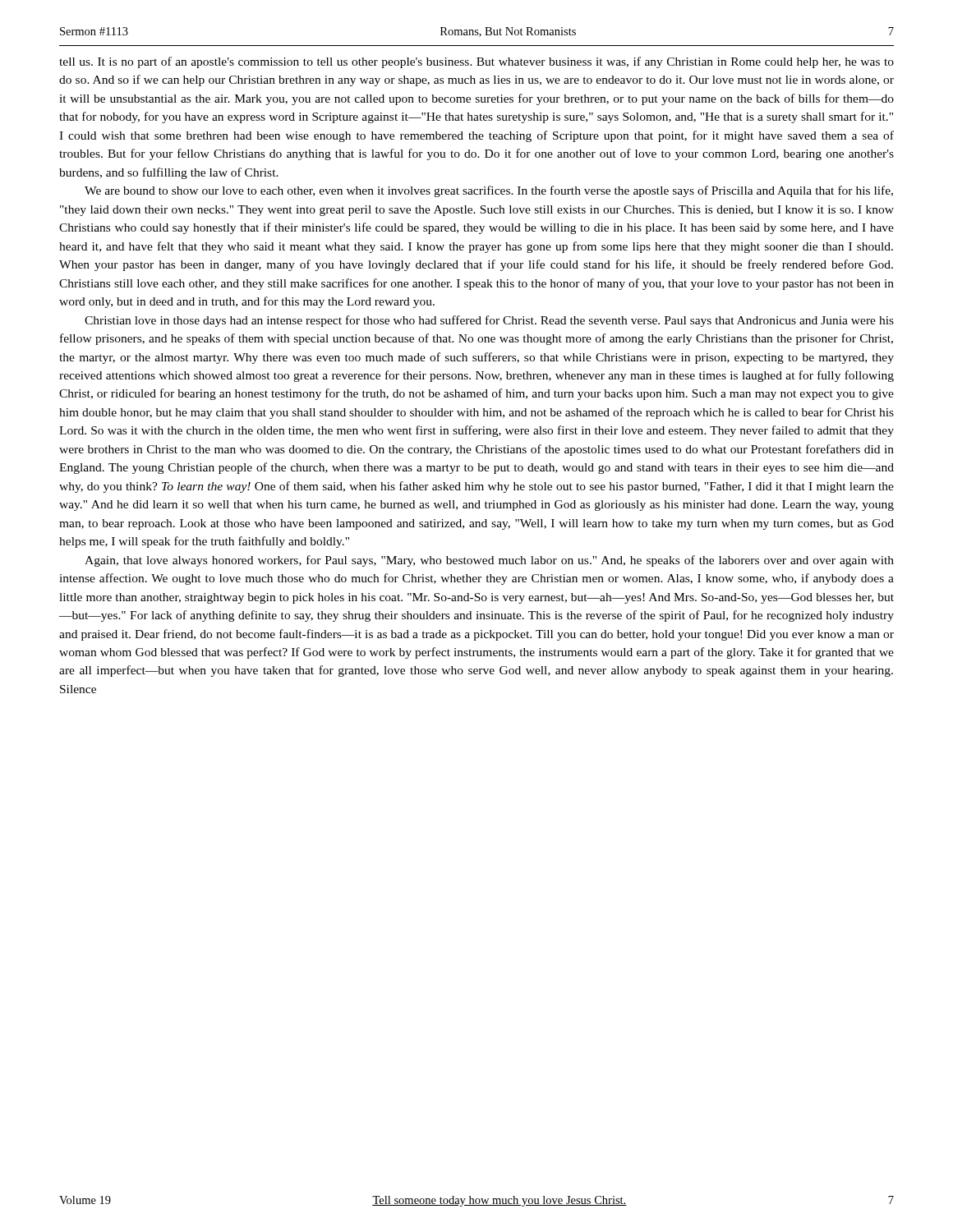
Task: Locate the block starting "tell us. It"
Action: (476, 117)
